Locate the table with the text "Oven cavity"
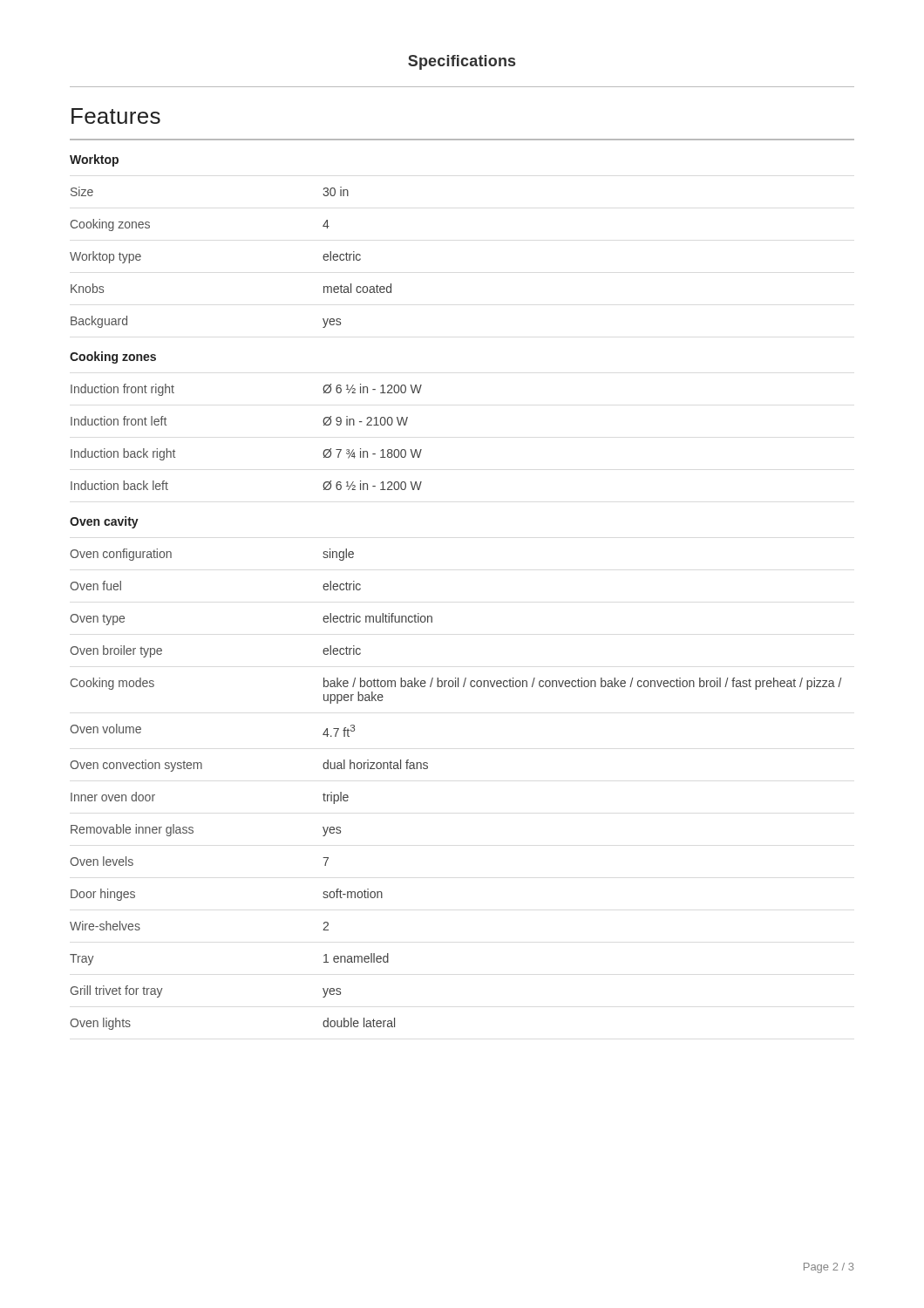924x1308 pixels. pyautogui.click(x=462, y=589)
